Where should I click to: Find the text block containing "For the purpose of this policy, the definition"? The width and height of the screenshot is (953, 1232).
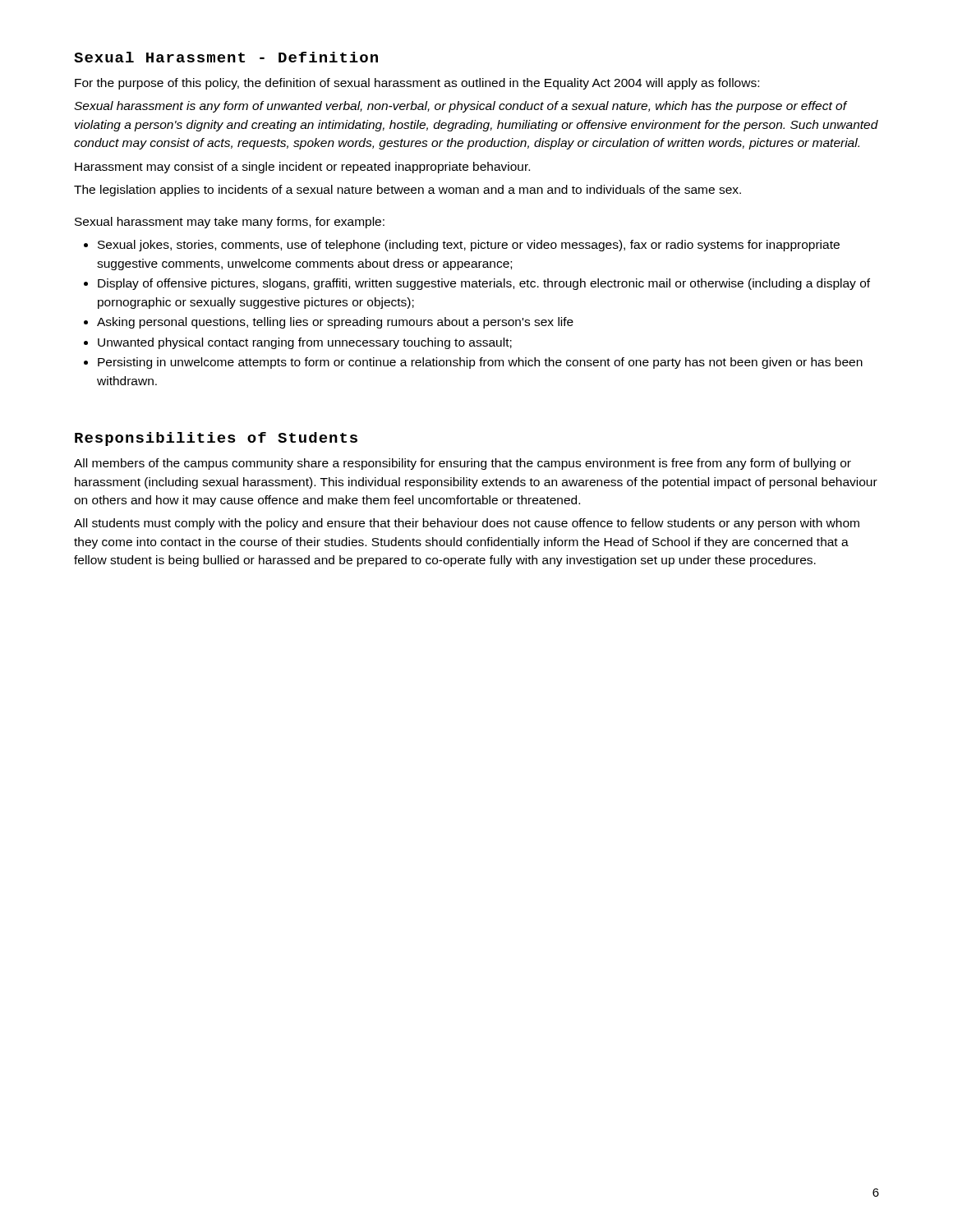tap(417, 83)
